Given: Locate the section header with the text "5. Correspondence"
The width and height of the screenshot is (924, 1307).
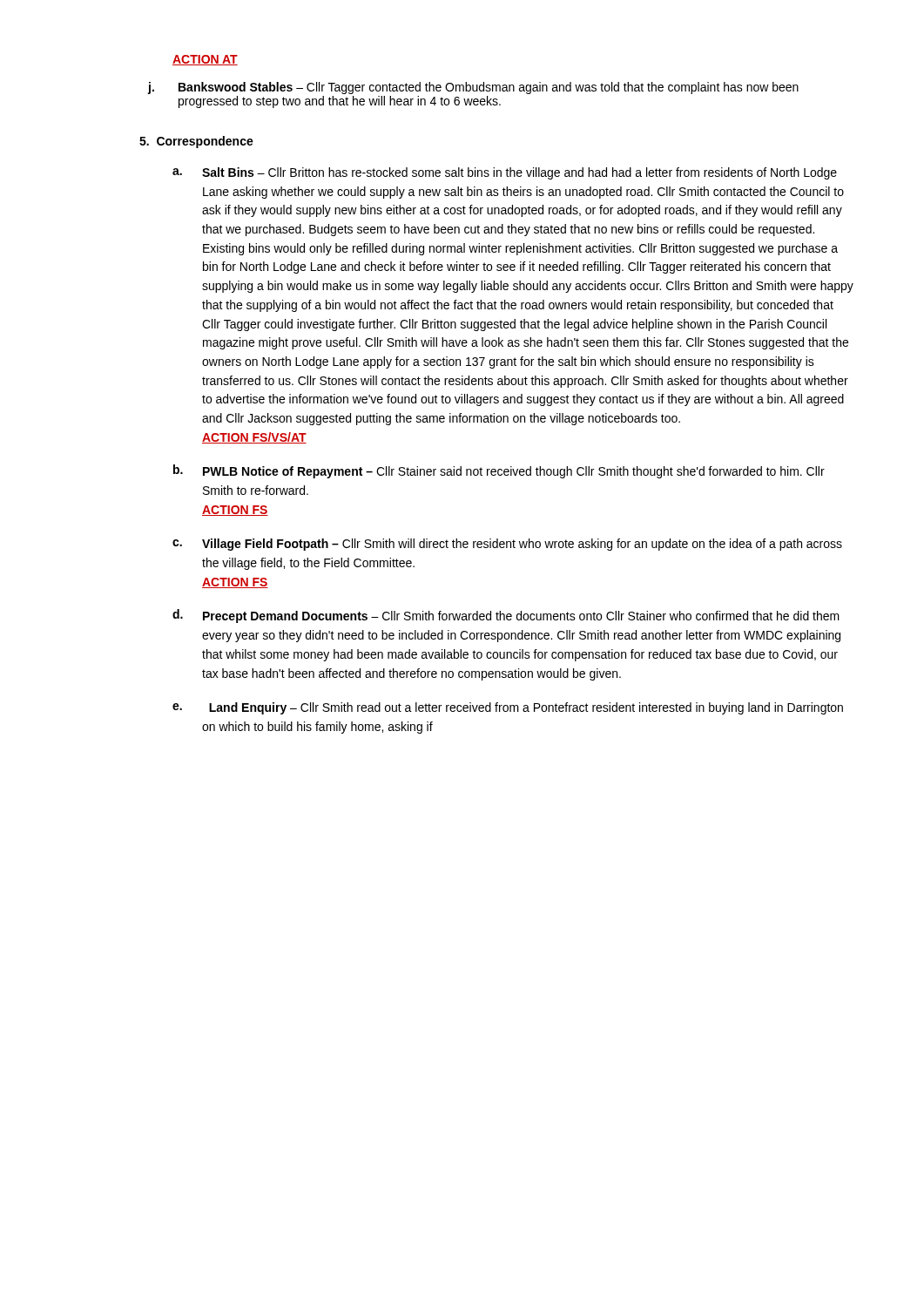Looking at the screenshot, I should pyautogui.click(x=196, y=141).
